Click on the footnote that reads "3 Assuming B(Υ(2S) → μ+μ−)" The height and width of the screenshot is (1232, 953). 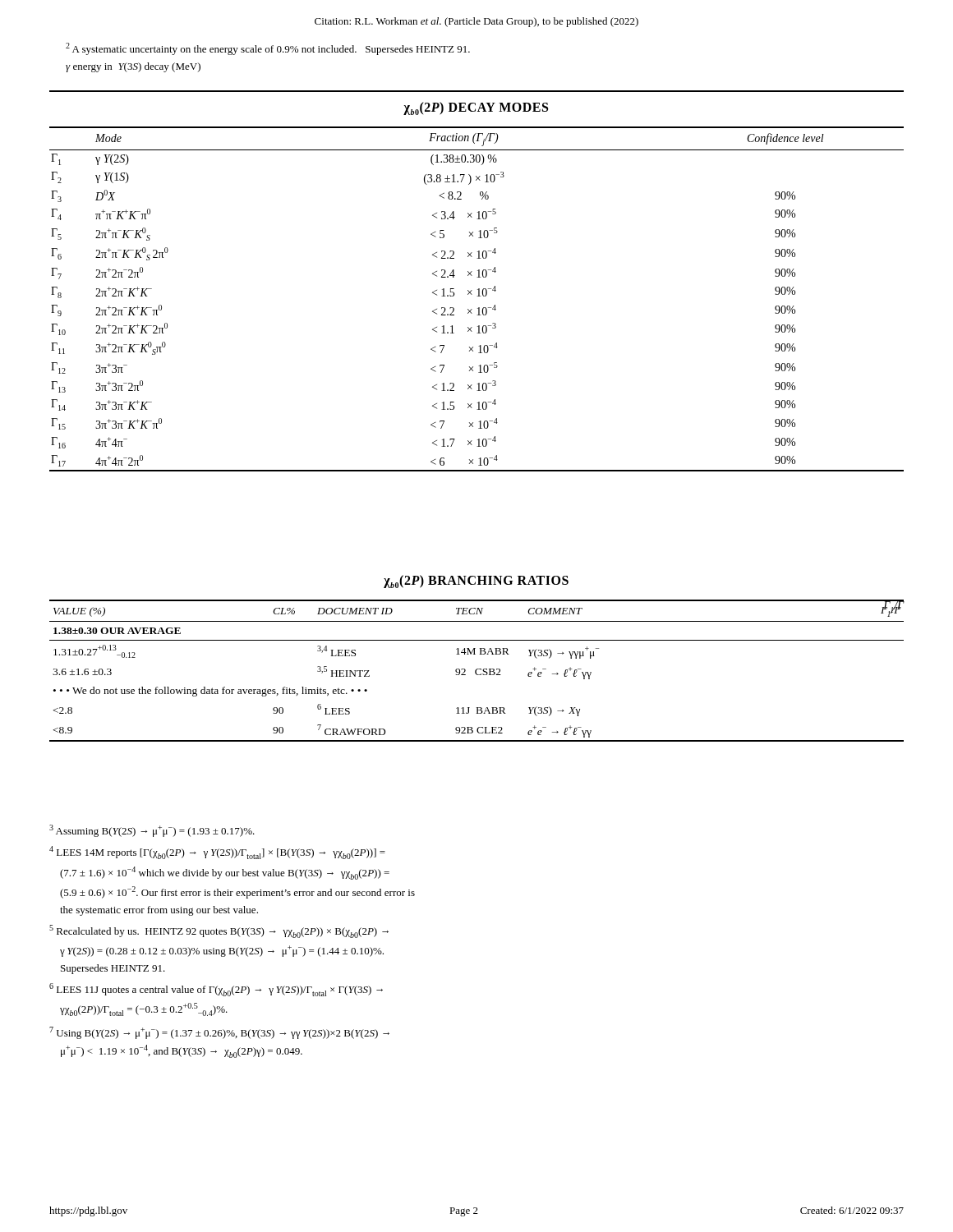point(152,830)
